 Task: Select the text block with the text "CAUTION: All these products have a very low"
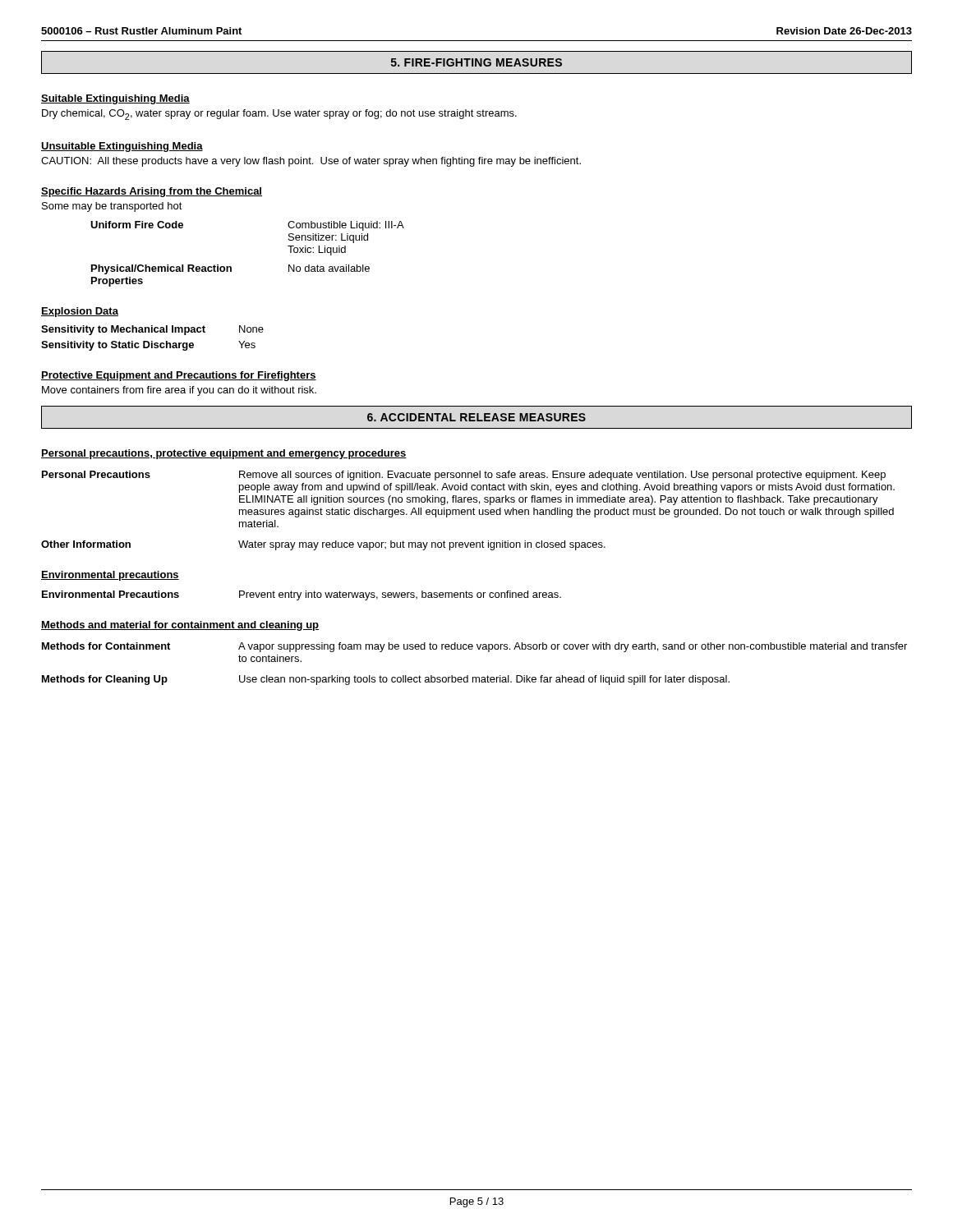pyautogui.click(x=311, y=160)
